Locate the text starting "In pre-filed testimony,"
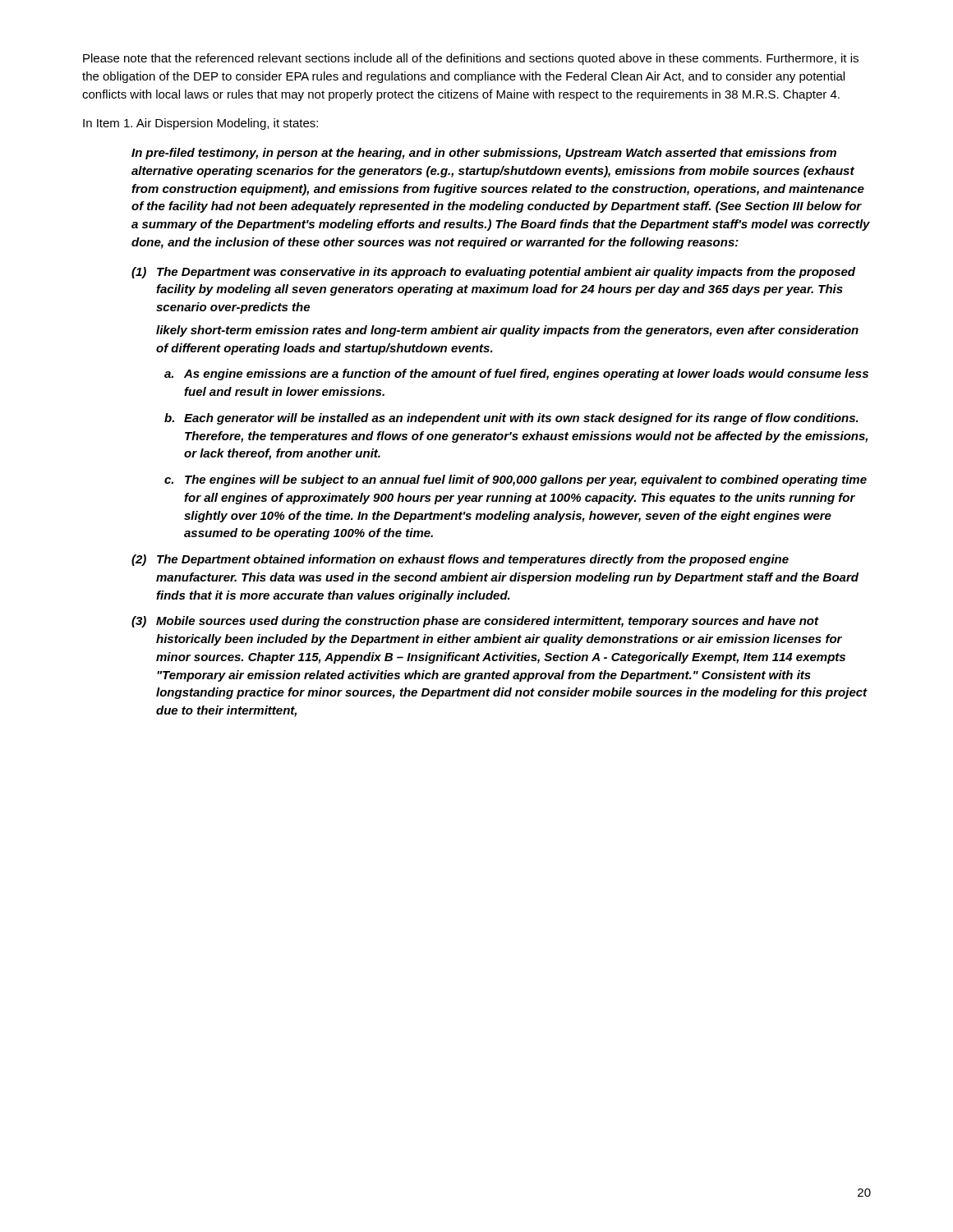Screen dimensions: 1232x953 coord(501,197)
